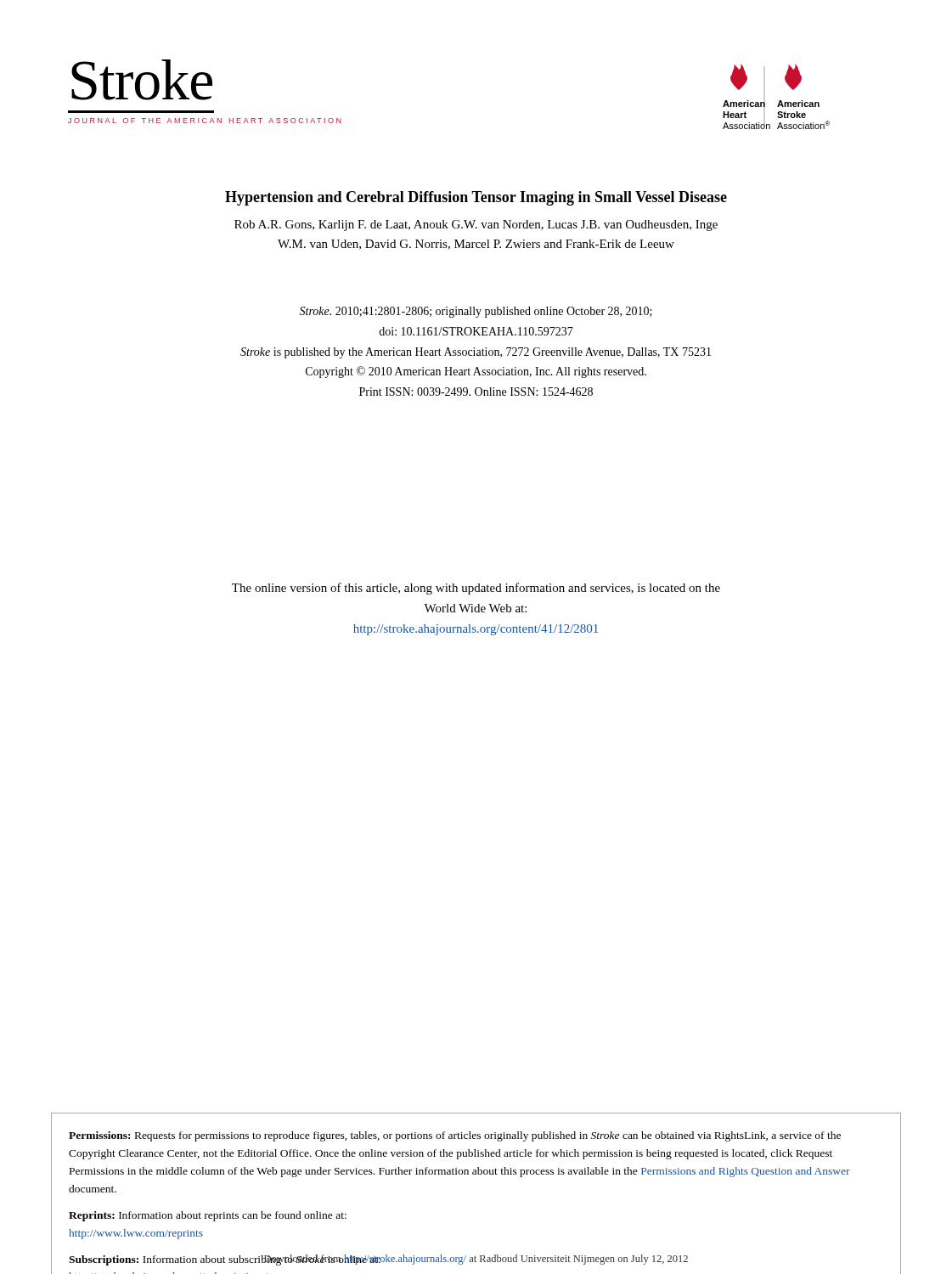The width and height of the screenshot is (952, 1274).
Task: Point to the element starting "Permissions: Requests for permissions"
Action: 455,1136
